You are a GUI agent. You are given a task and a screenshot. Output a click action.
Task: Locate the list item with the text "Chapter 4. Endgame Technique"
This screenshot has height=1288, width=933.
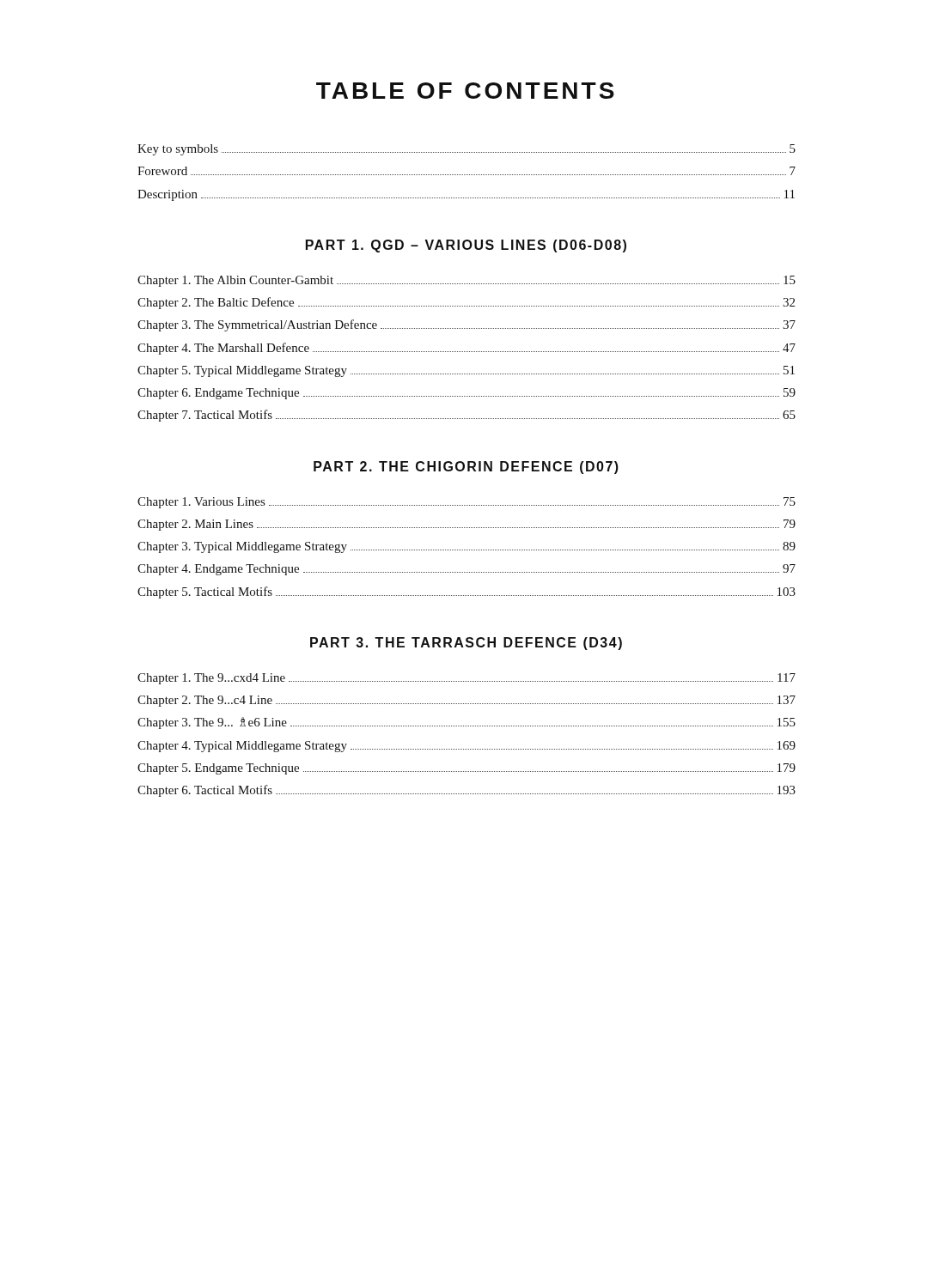pos(466,569)
